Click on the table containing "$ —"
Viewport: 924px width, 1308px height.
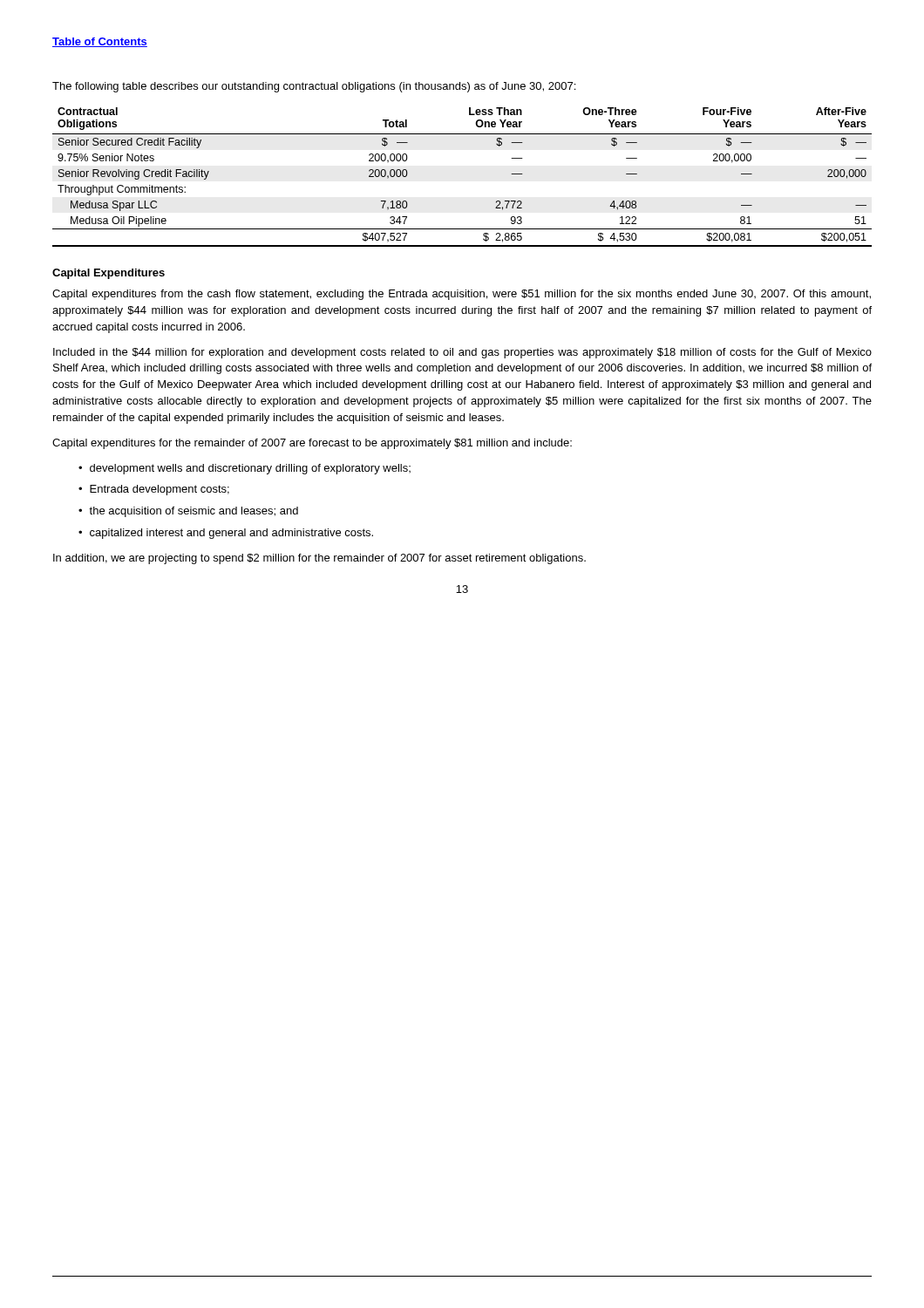pos(462,175)
